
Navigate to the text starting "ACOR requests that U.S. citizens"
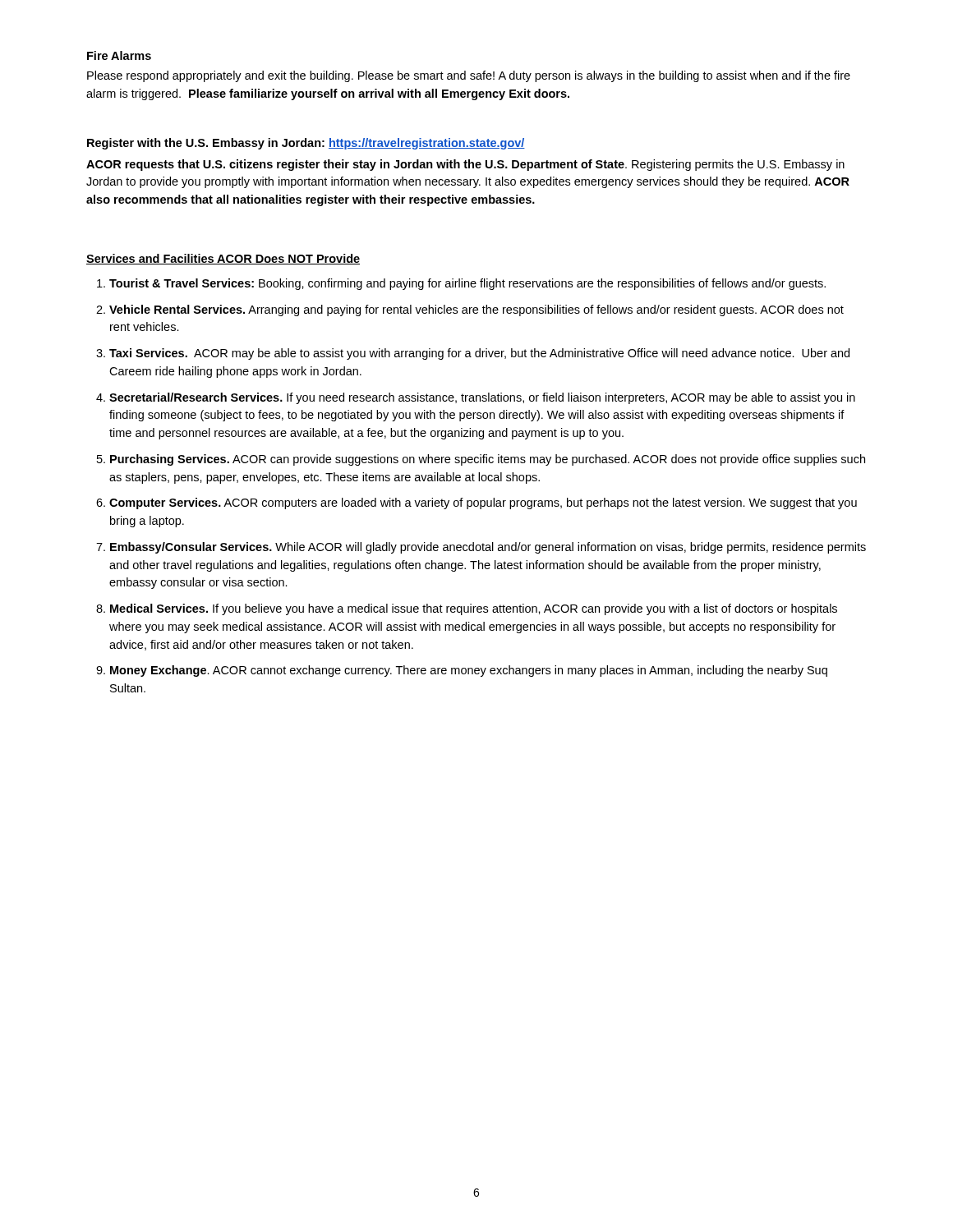tap(468, 182)
